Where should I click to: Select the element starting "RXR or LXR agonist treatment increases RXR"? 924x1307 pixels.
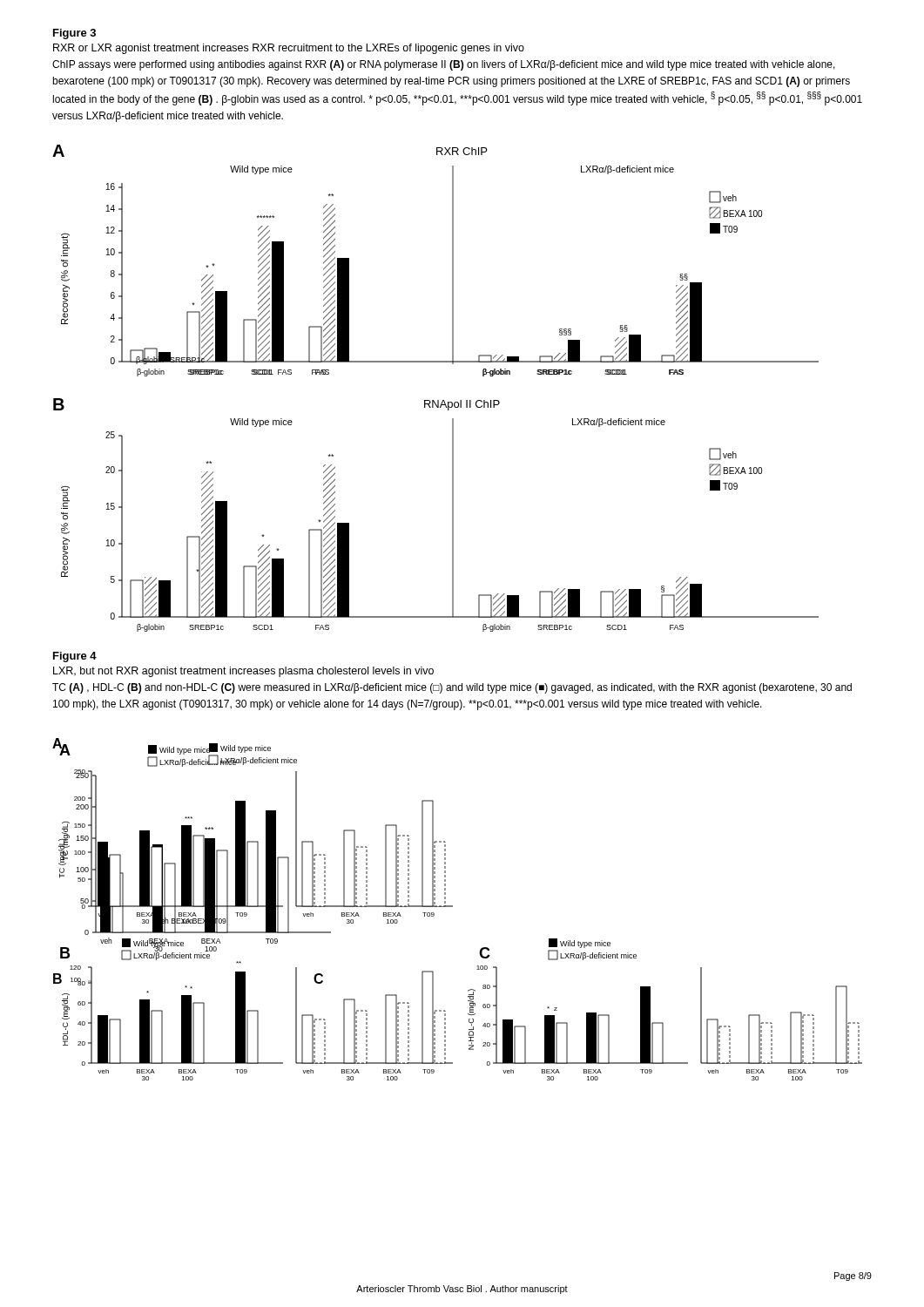click(288, 48)
